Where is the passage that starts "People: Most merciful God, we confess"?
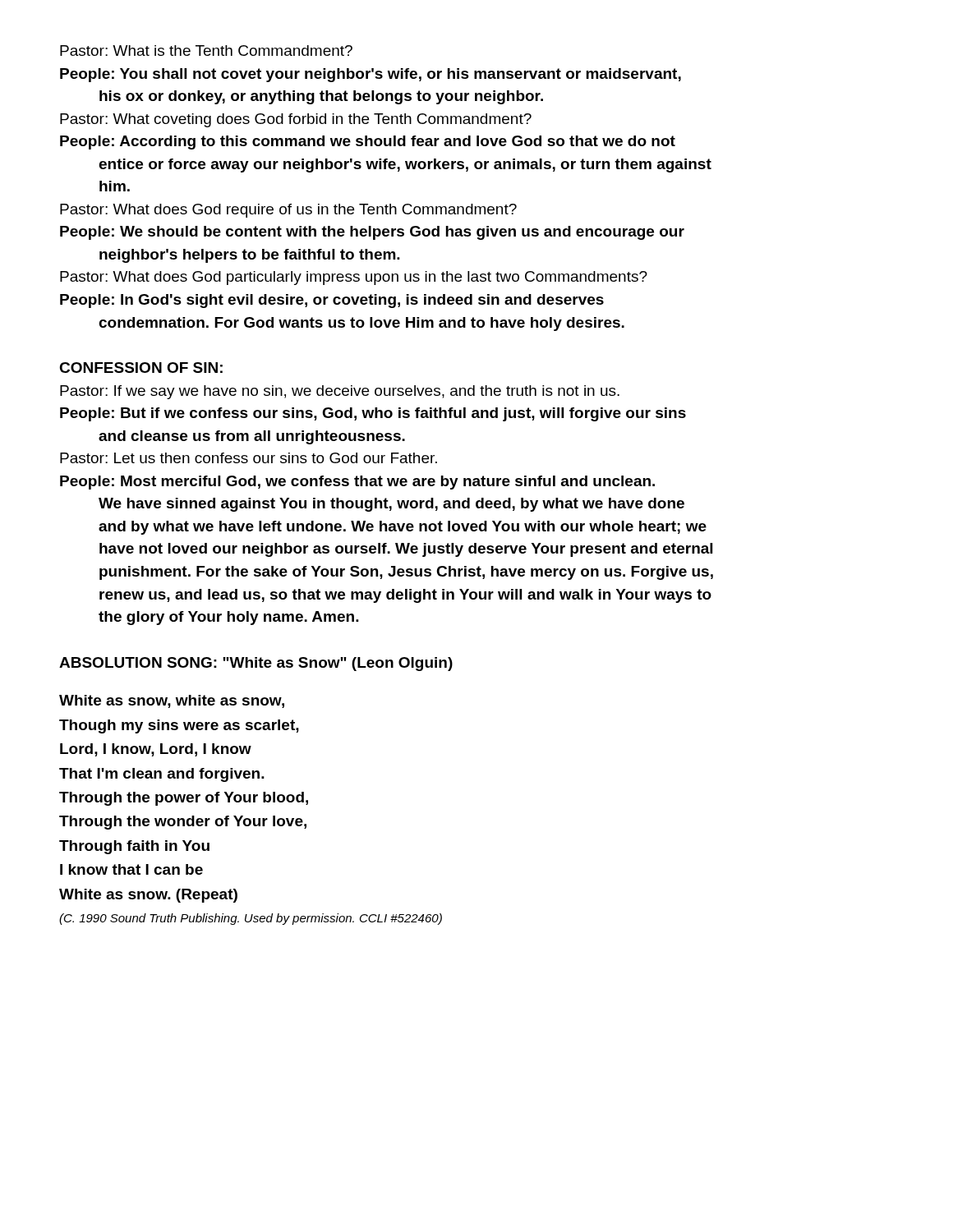953x1232 pixels. coord(476,550)
